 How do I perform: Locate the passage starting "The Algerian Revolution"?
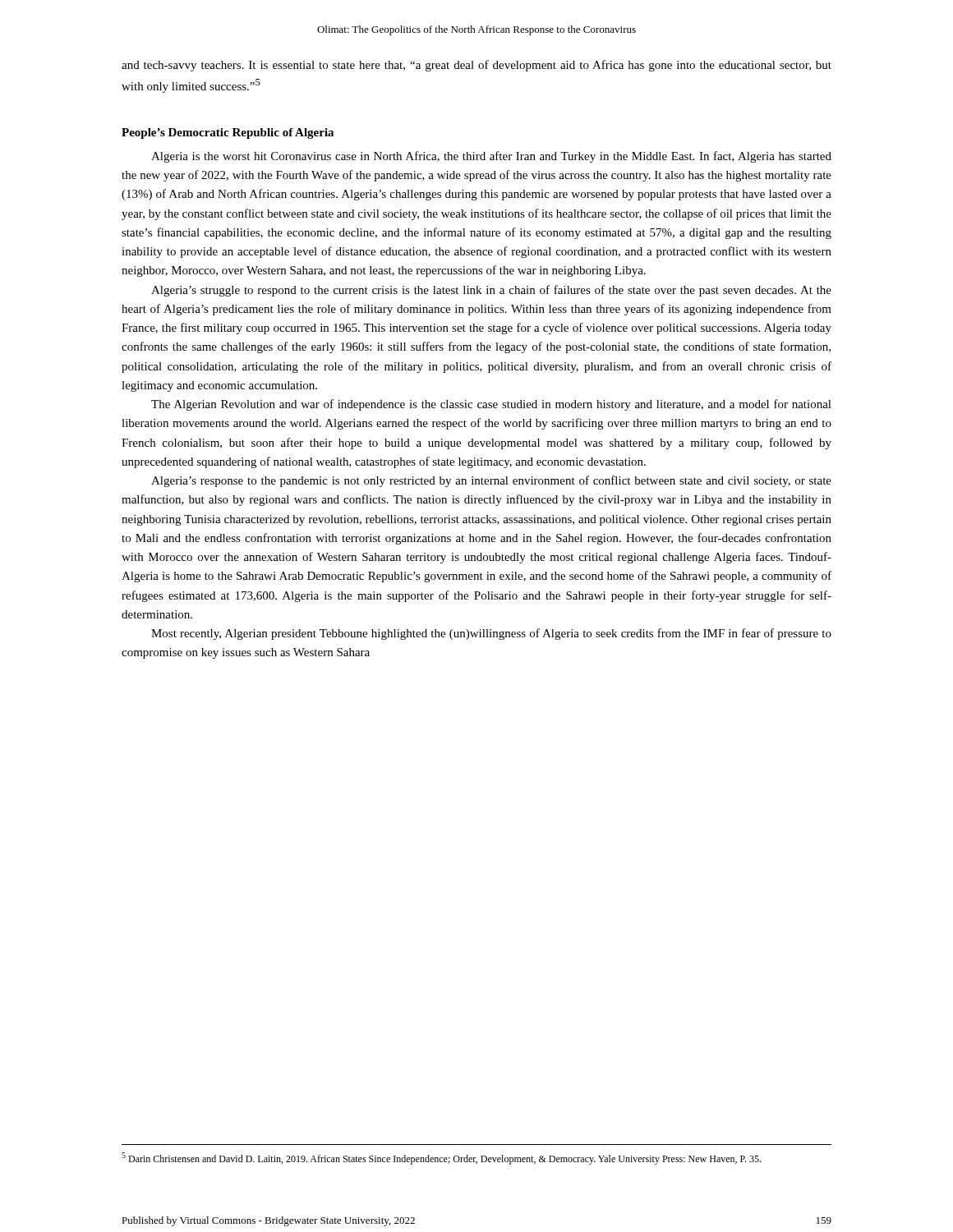pos(476,433)
